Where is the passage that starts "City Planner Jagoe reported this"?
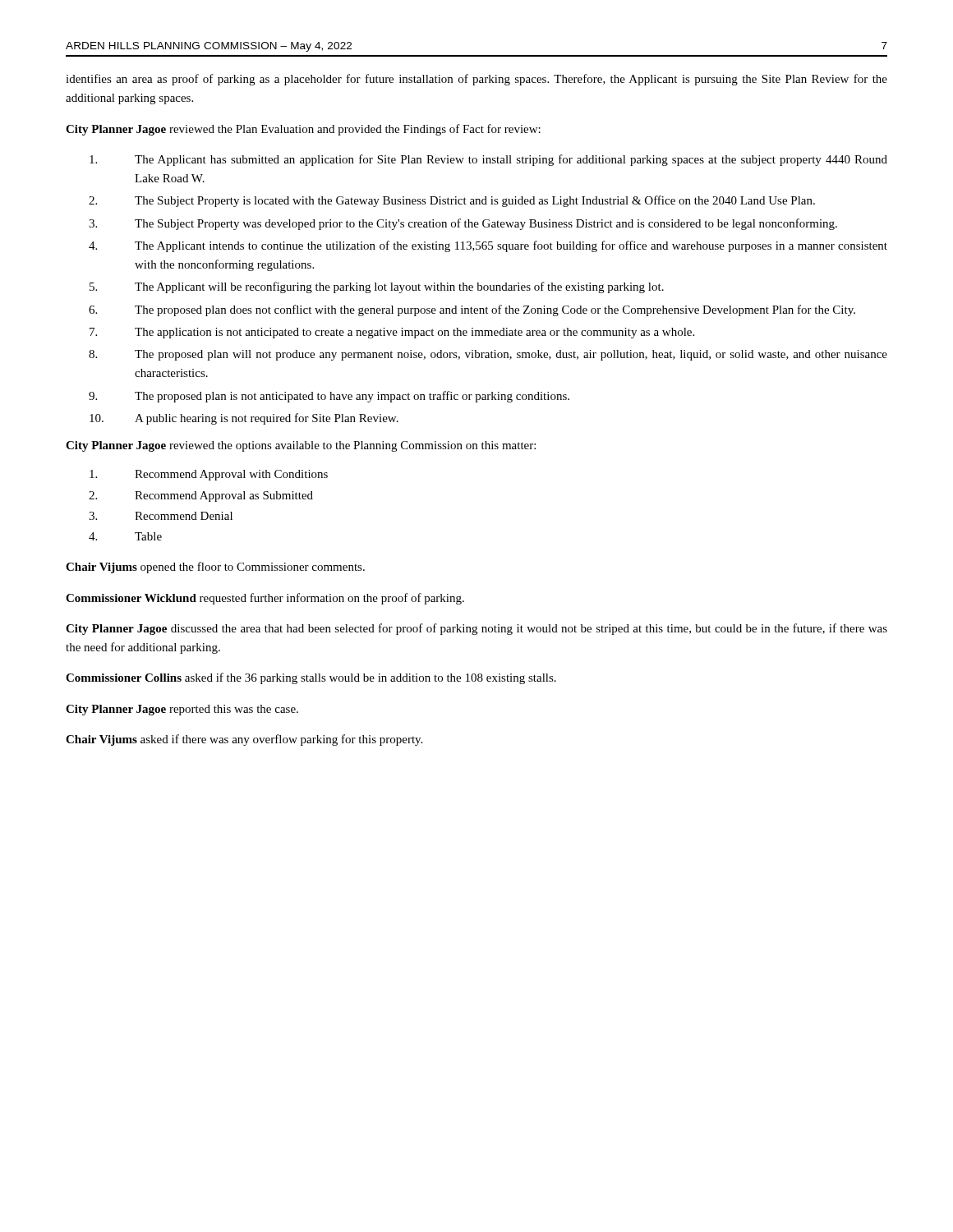This screenshot has height=1232, width=953. click(182, 708)
